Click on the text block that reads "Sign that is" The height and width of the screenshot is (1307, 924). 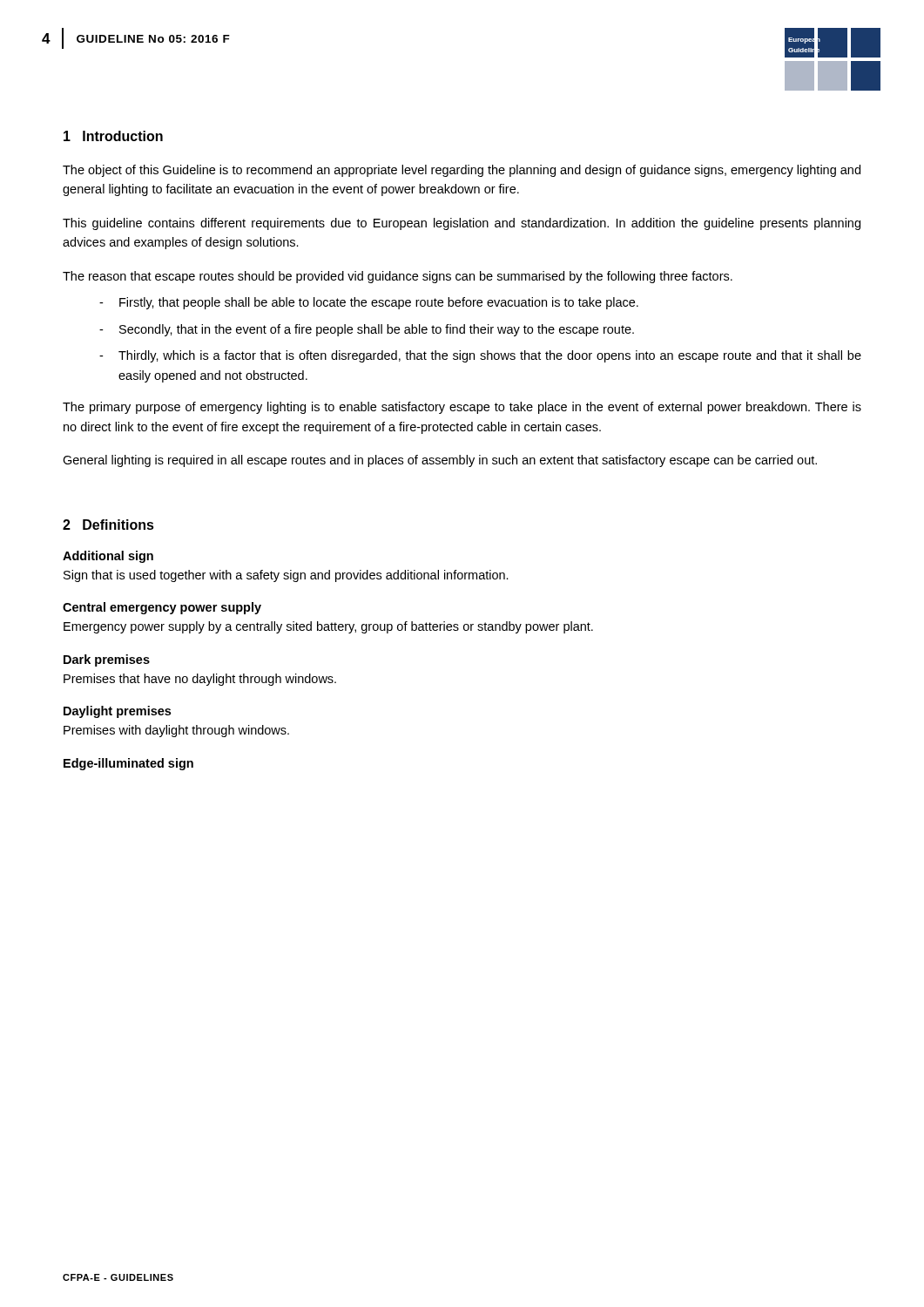pos(286,575)
